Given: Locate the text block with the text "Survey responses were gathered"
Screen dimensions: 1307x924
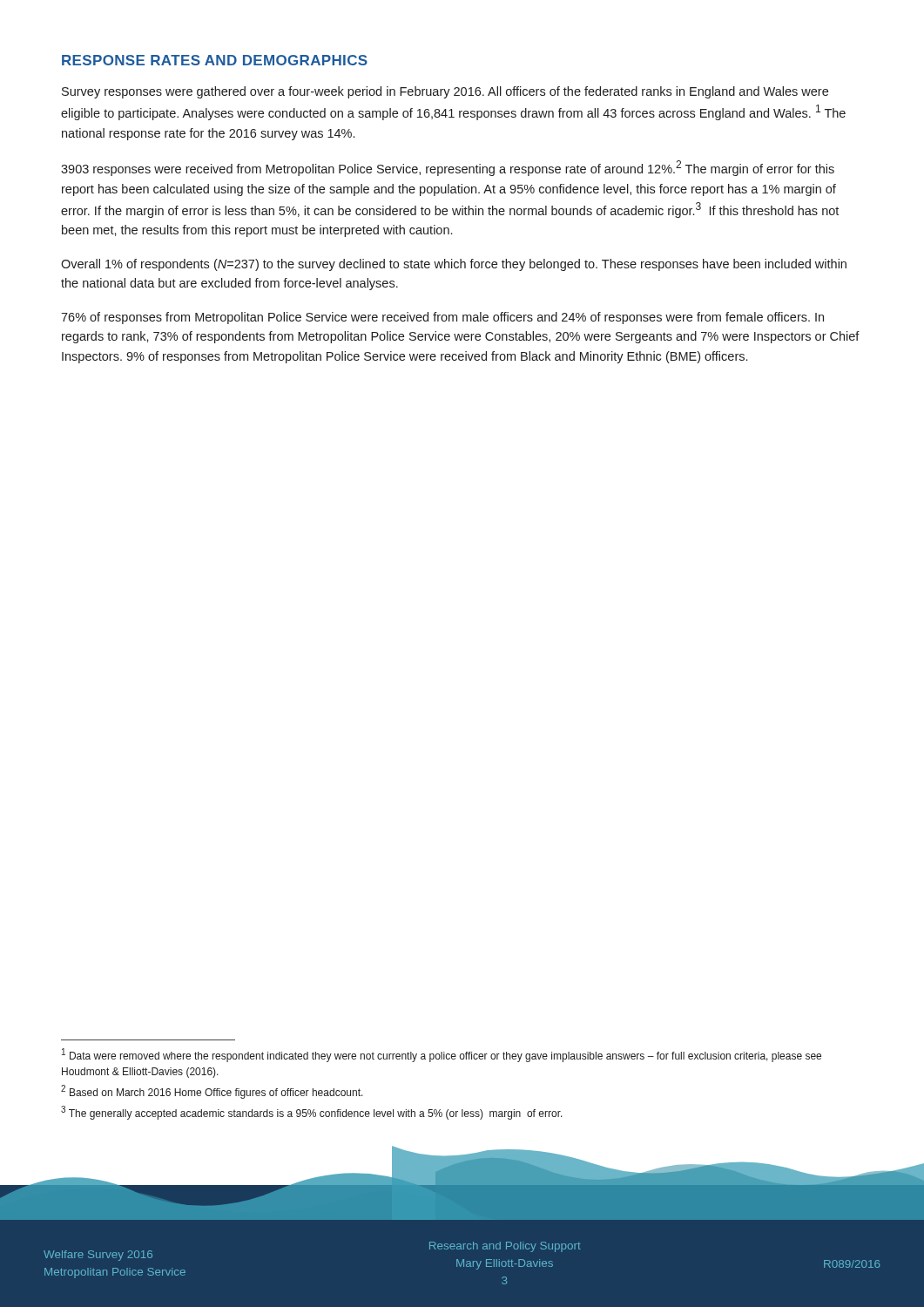Looking at the screenshot, I should click(x=453, y=112).
